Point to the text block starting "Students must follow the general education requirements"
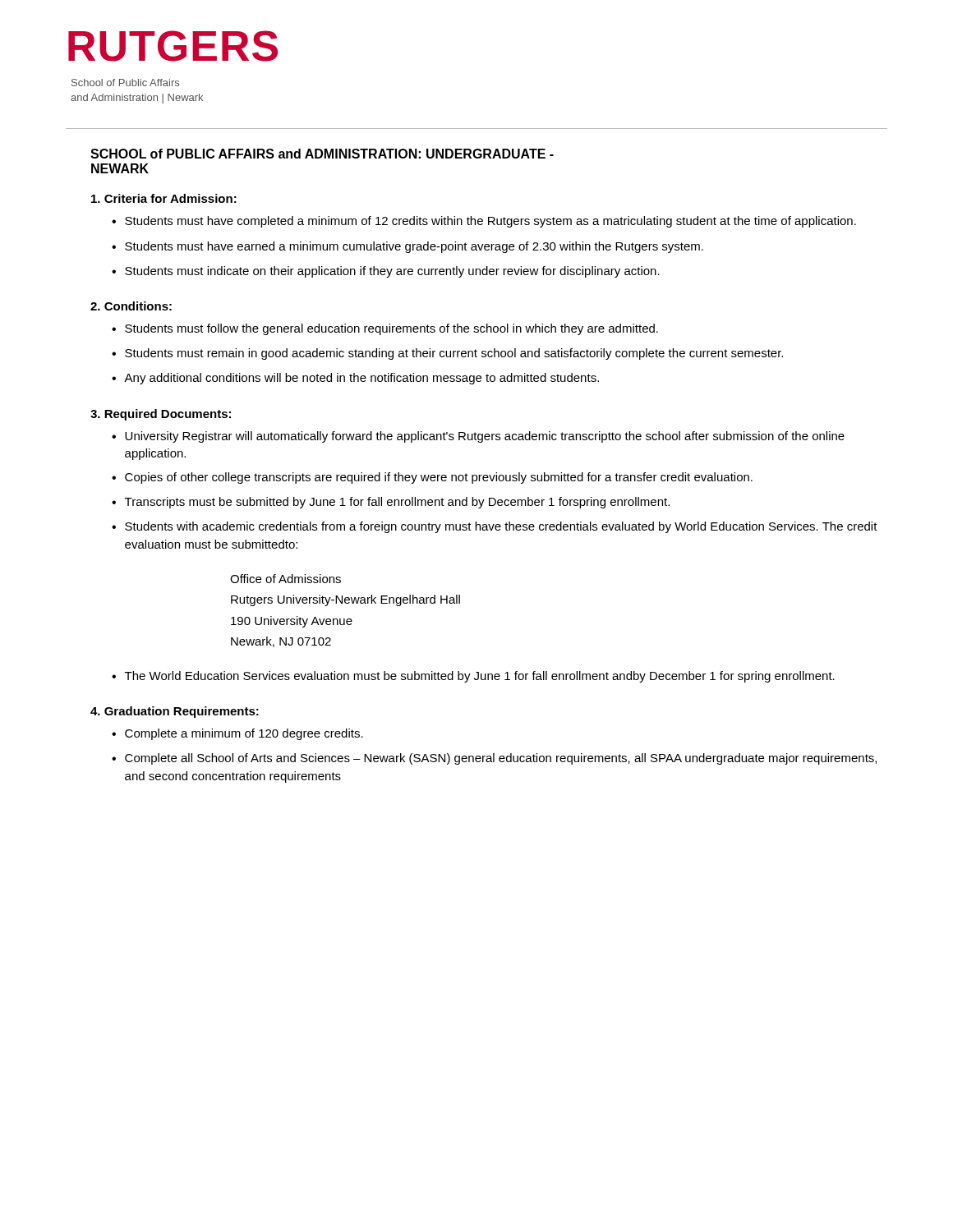The width and height of the screenshot is (953, 1232). tap(392, 328)
